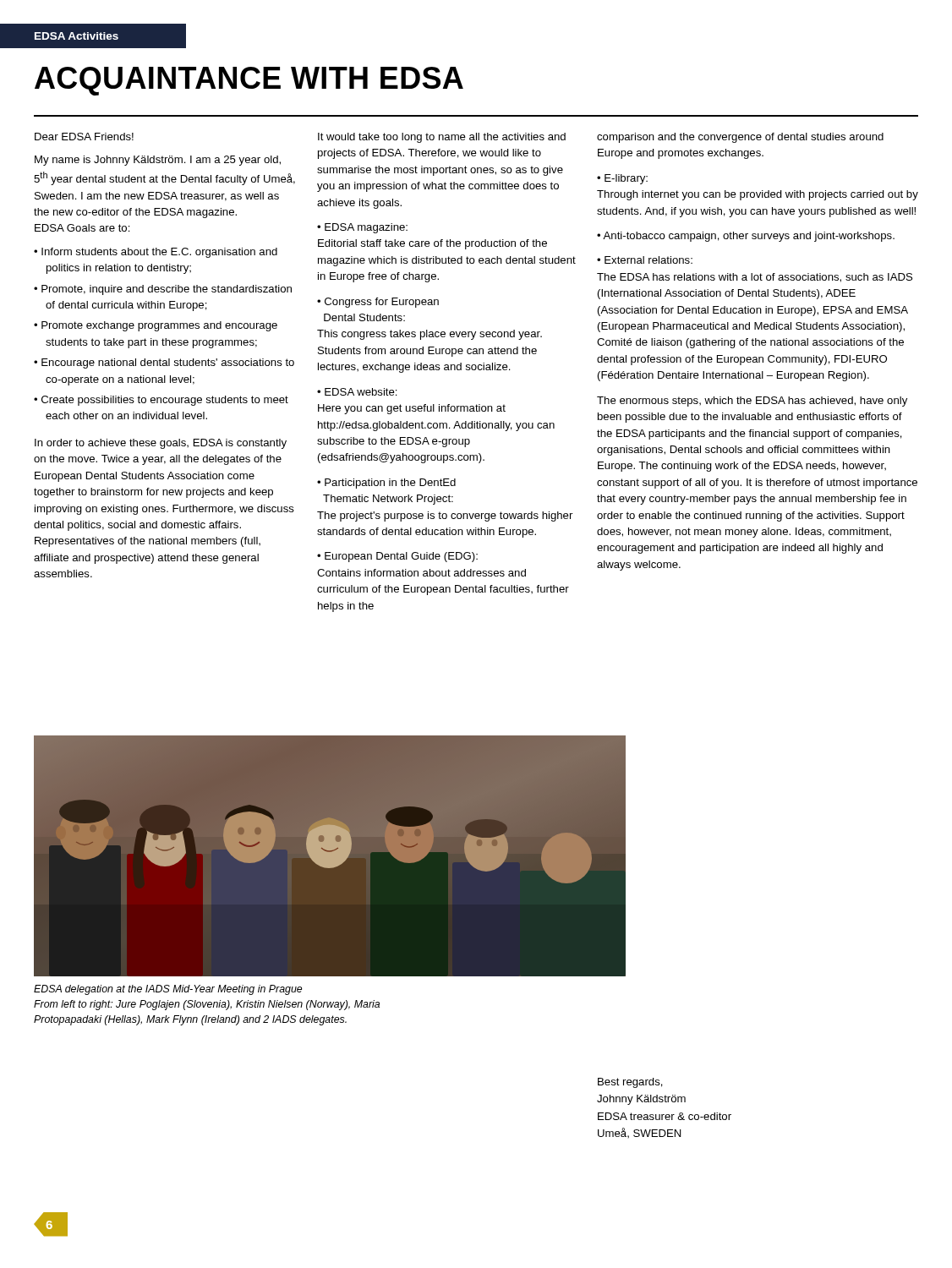Navigate to the element starting "• External relations: The EDSA"
Viewport: 952px width, 1268px height.
pyautogui.click(x=755, y=318)
